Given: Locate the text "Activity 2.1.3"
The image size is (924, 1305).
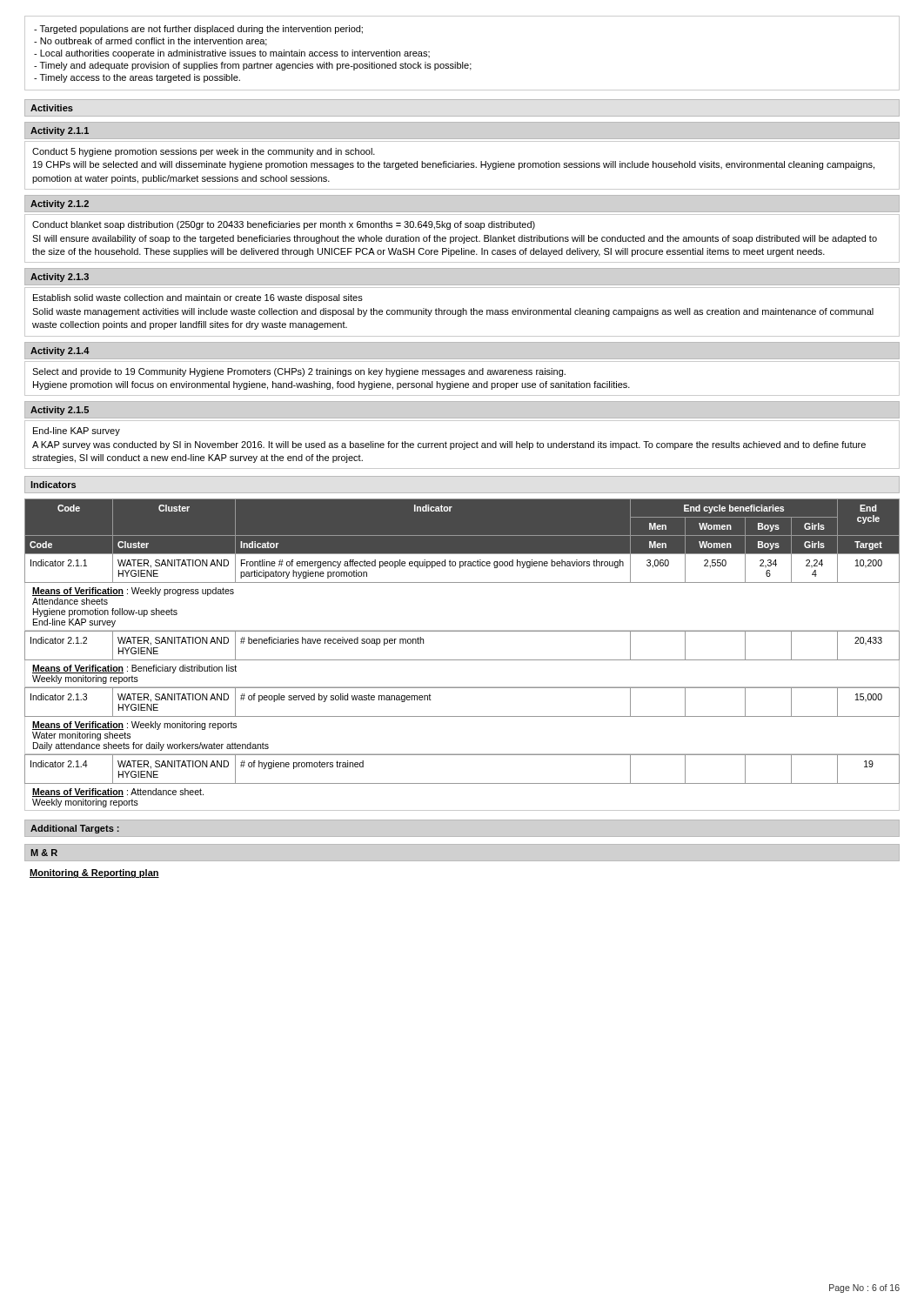Looking at the screenshot, I should click(60, 277).
